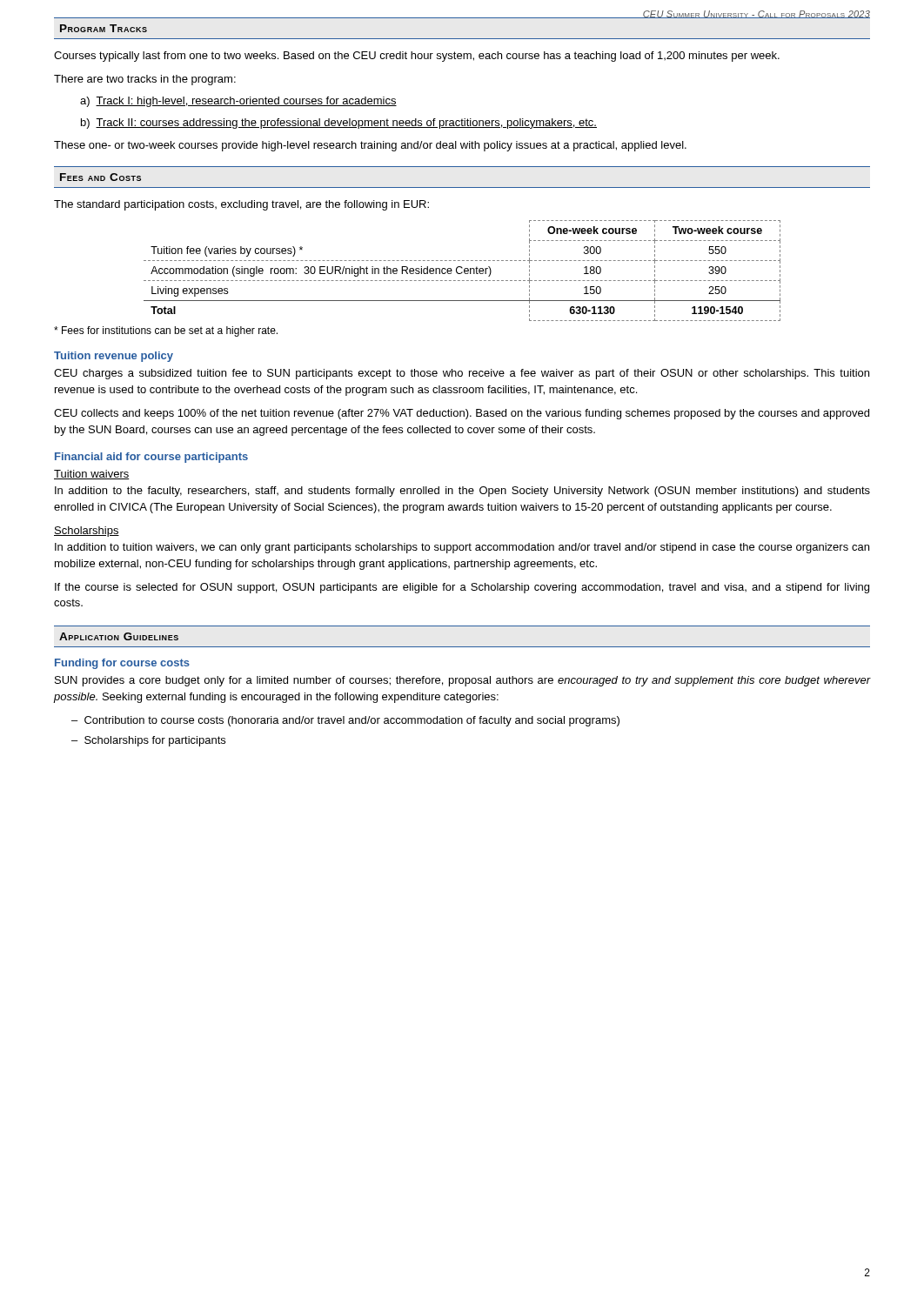Find the region starting "Tuition waivers In addition to the faculty,"
The height and width of the screenshot is (1305, 924).
click(x=462, y=490)
